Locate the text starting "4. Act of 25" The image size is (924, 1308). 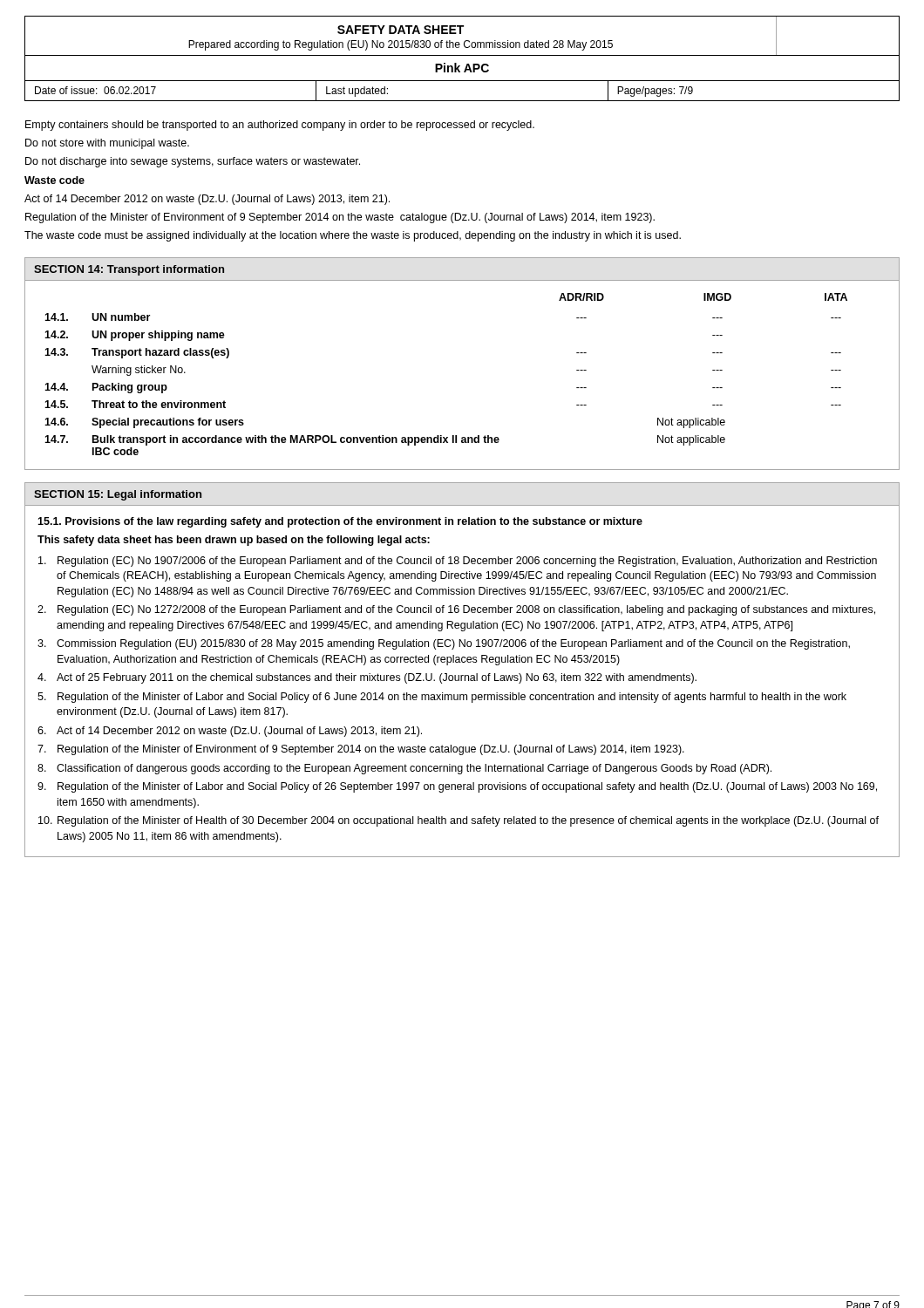tap(462, 679)
